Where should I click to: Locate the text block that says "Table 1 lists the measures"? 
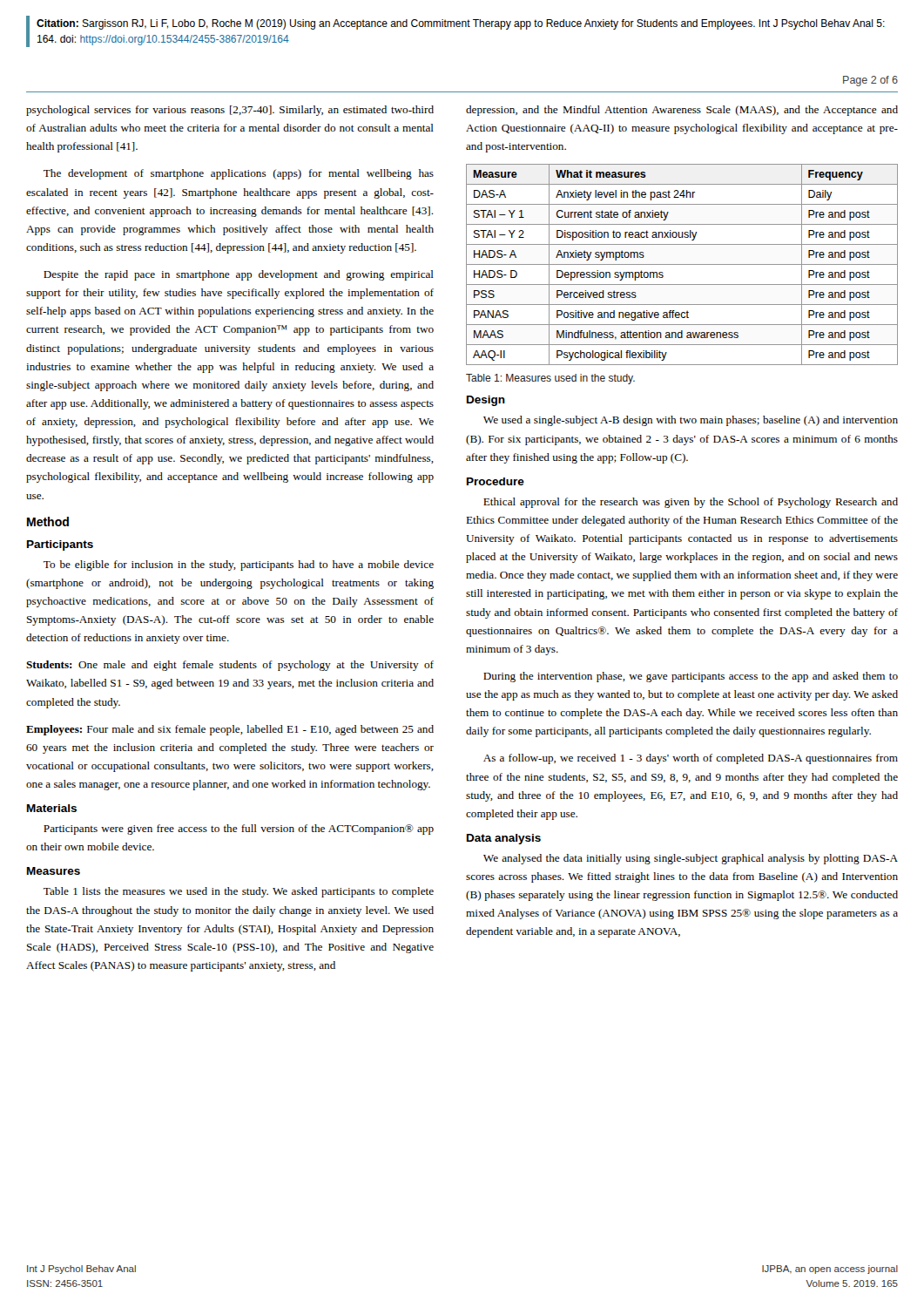coord(230,928)
